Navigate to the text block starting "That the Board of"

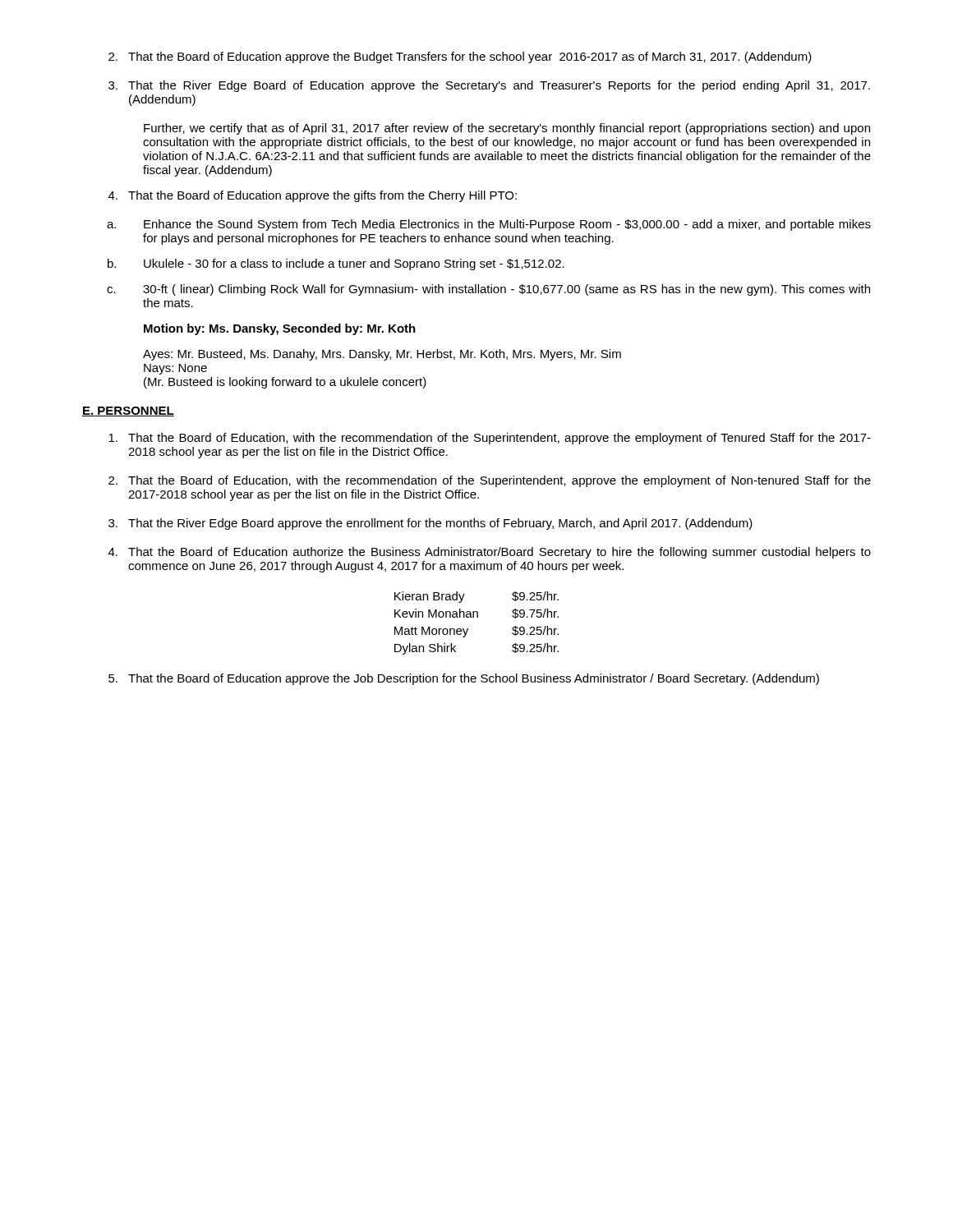click(476, 444)
